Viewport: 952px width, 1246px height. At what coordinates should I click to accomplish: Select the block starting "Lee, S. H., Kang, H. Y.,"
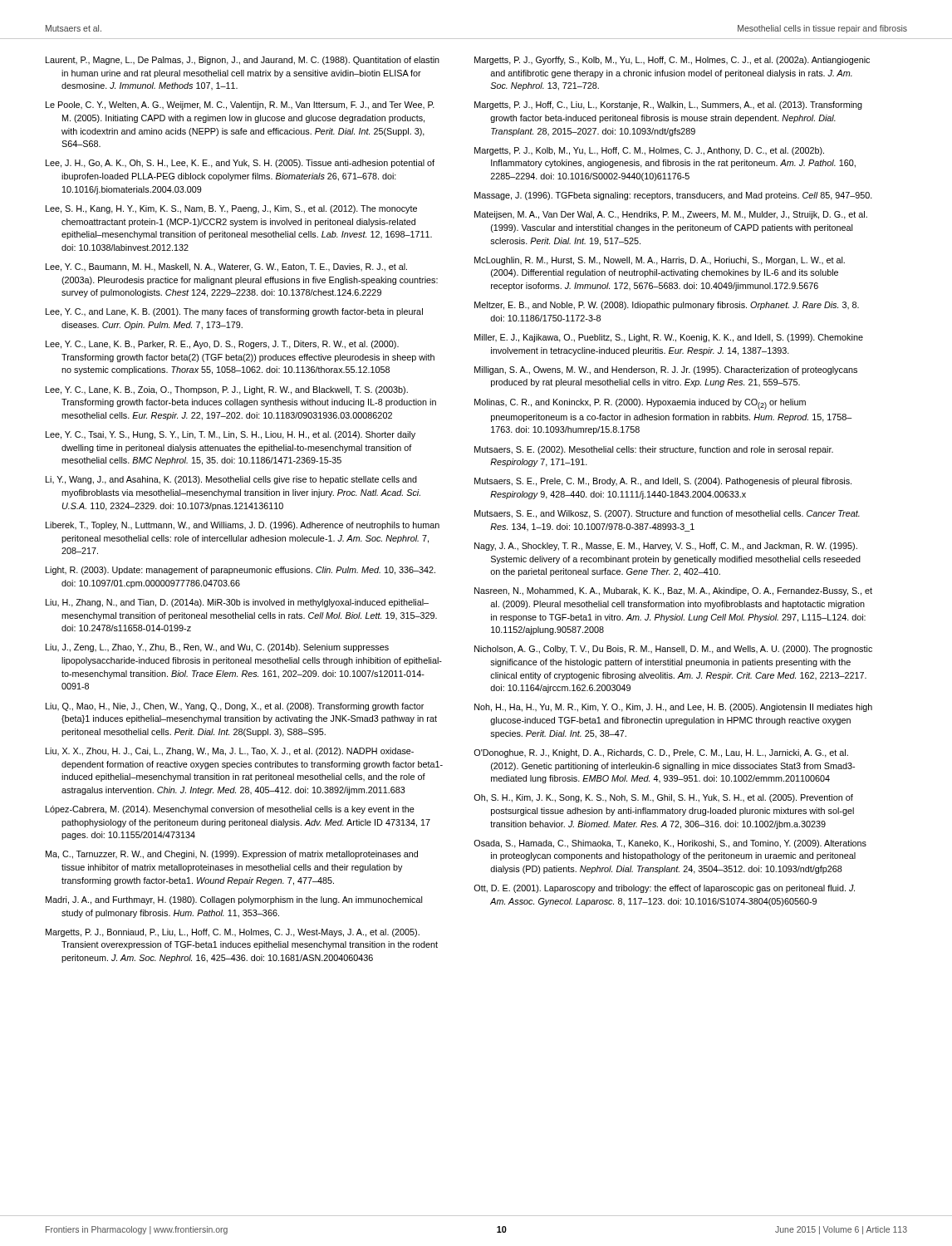pos(239,228)
